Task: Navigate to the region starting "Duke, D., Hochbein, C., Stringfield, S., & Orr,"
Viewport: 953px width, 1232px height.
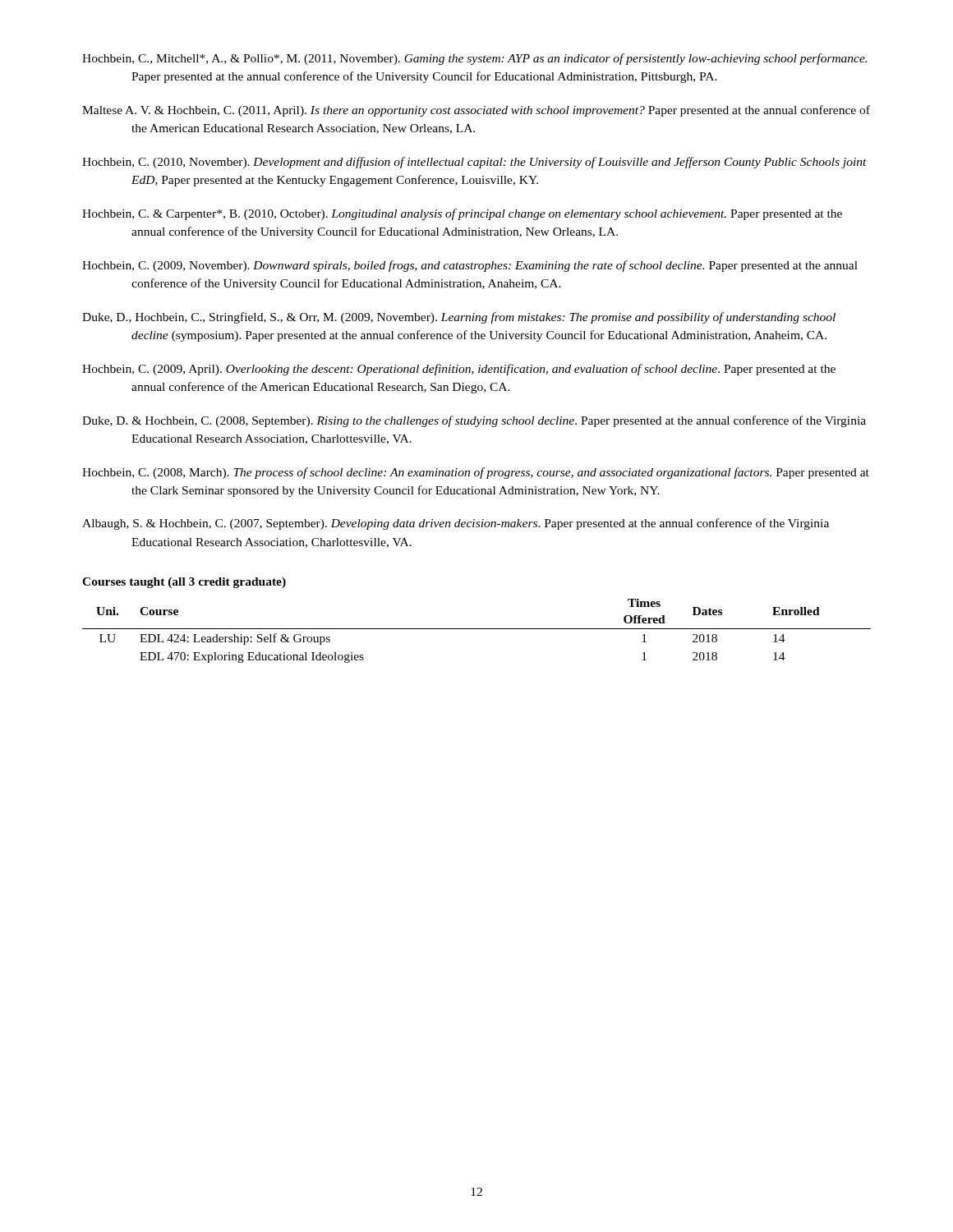Action: point(459,326)
